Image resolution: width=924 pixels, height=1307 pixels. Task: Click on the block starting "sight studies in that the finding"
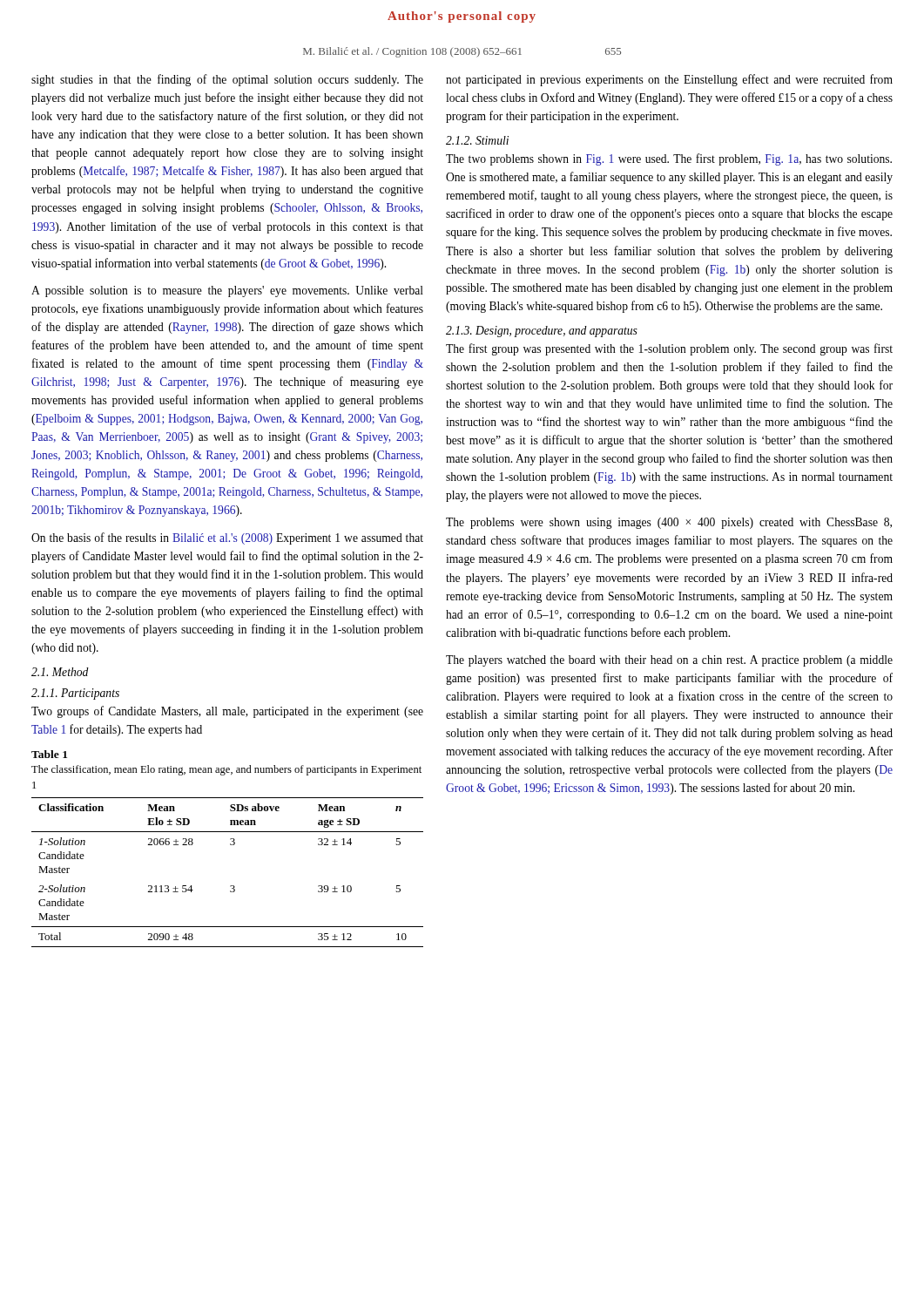[227, 172]
